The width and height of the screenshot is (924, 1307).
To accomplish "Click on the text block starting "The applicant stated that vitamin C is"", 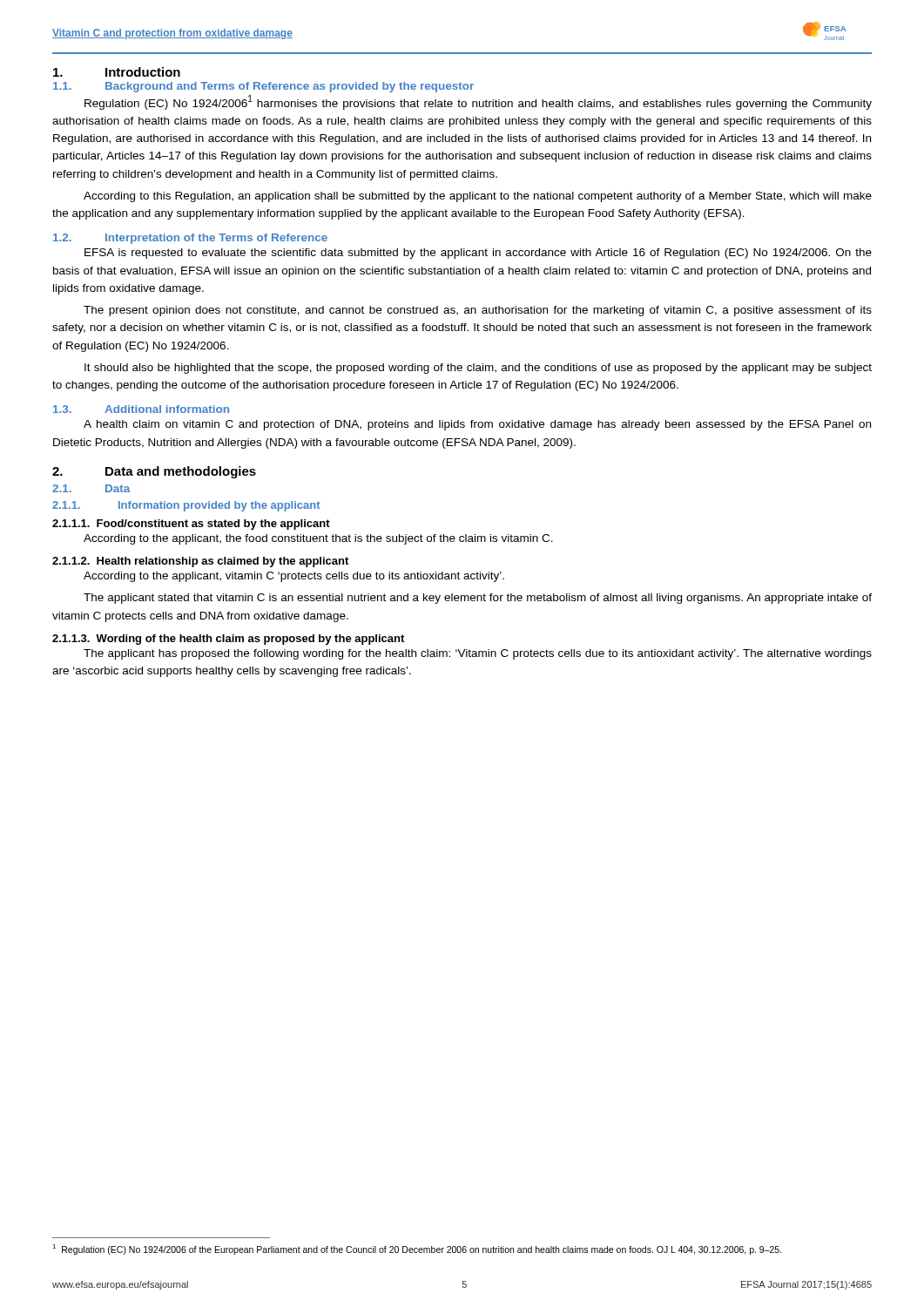I will pyautogui.click(x=462, y=607).
